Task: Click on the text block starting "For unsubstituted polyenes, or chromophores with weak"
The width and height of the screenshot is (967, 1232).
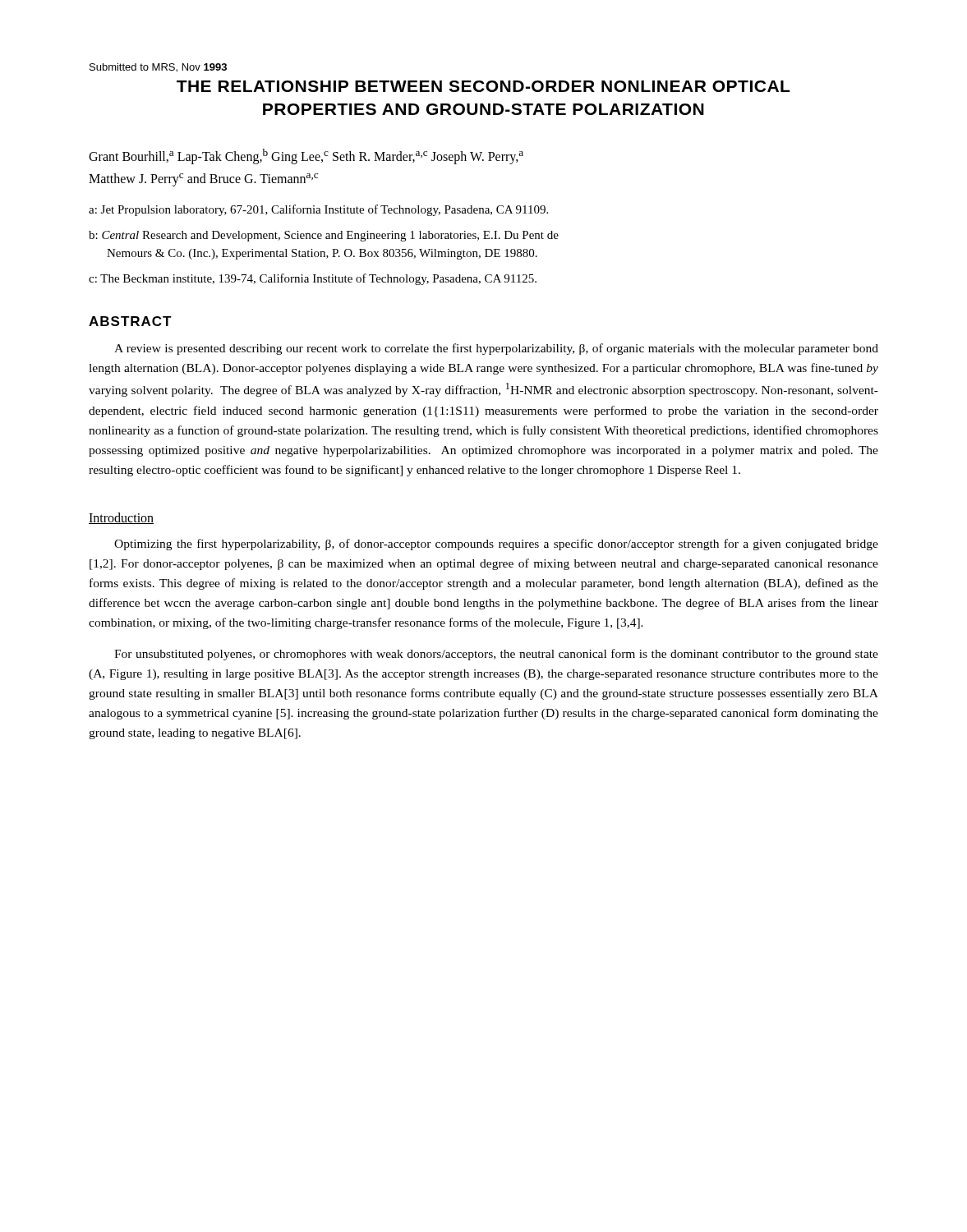Action: 484,693
